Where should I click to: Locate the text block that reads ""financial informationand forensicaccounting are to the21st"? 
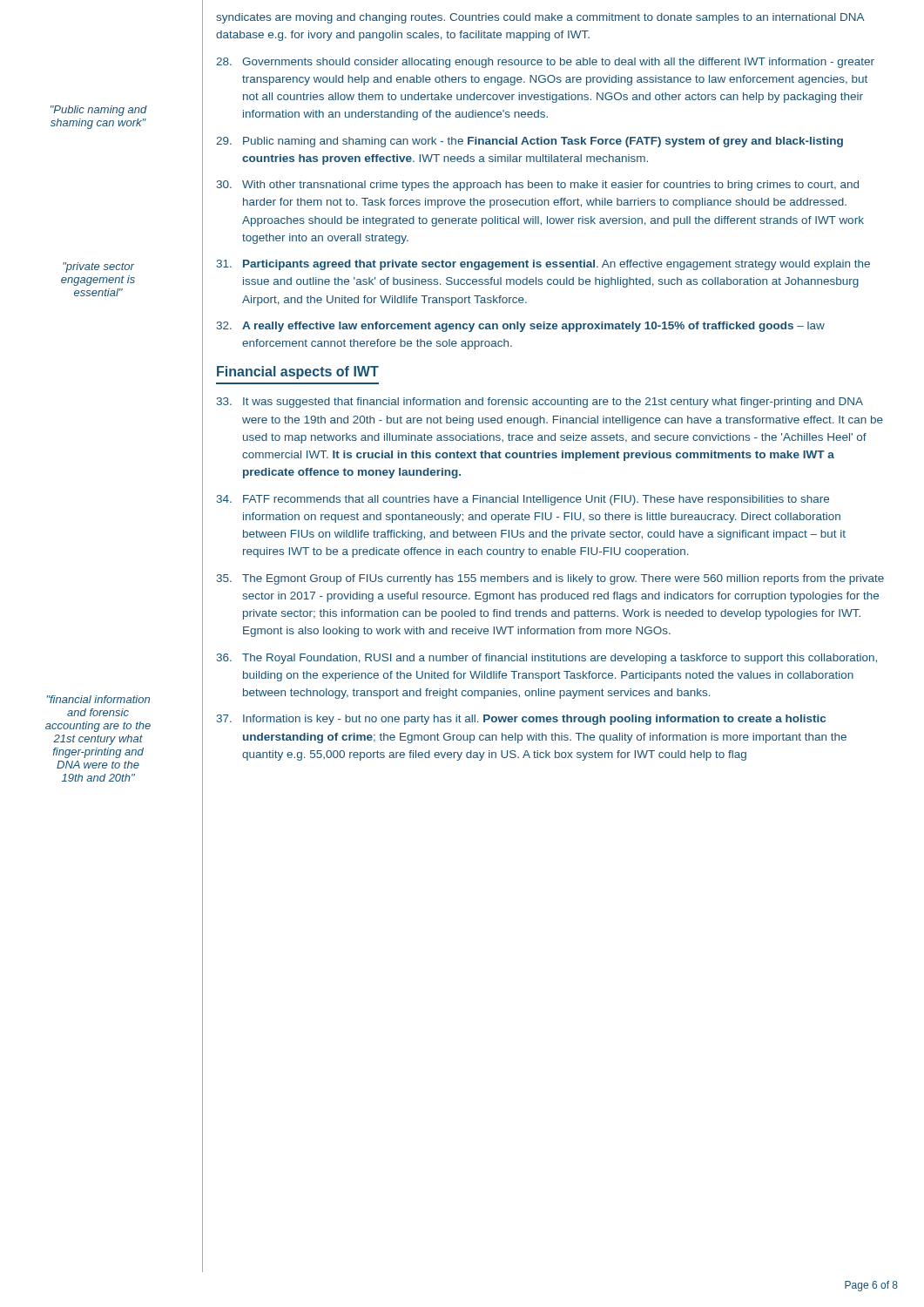(x=98, y=738)
